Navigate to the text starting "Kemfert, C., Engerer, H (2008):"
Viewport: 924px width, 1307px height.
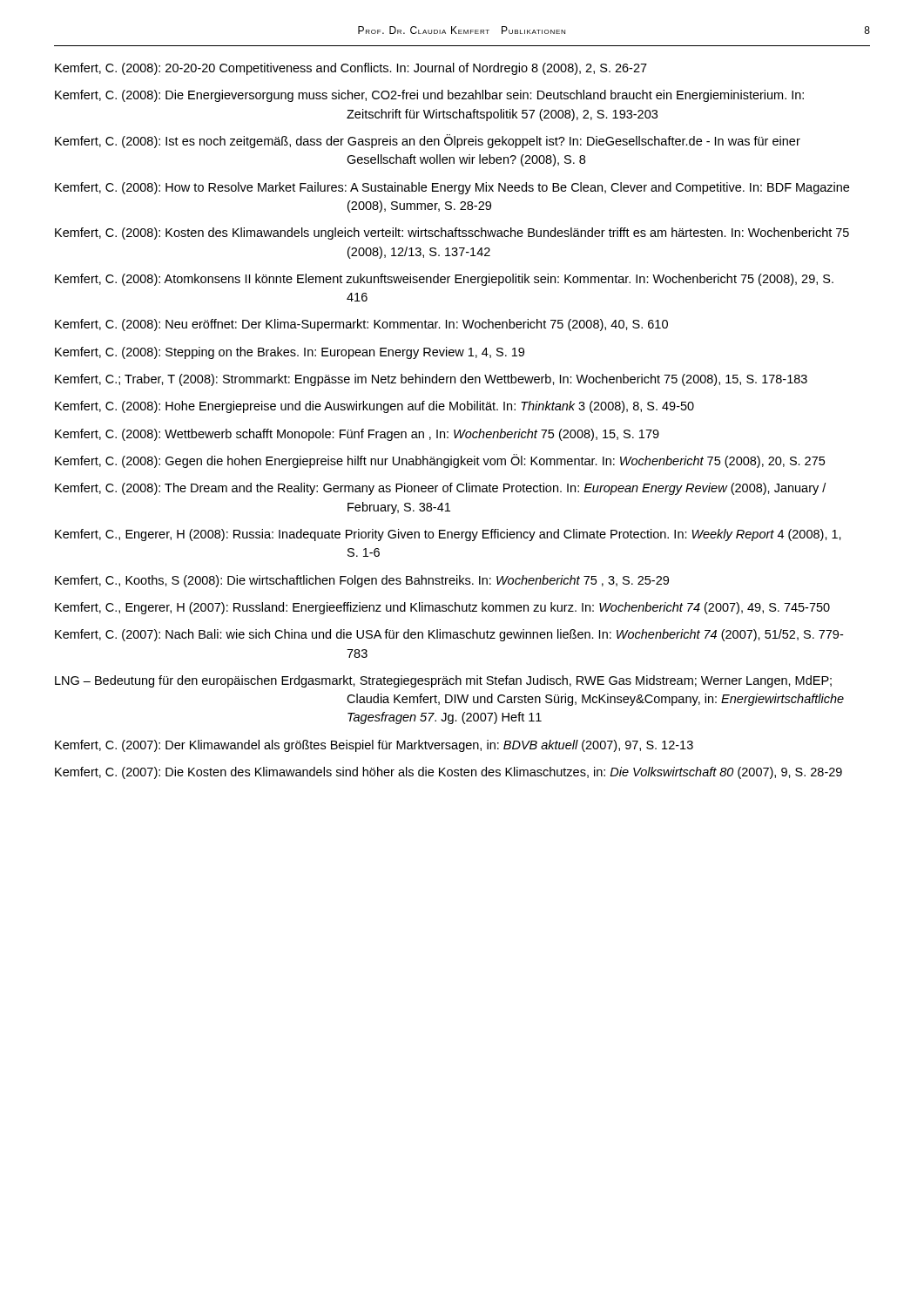point(448,543)
